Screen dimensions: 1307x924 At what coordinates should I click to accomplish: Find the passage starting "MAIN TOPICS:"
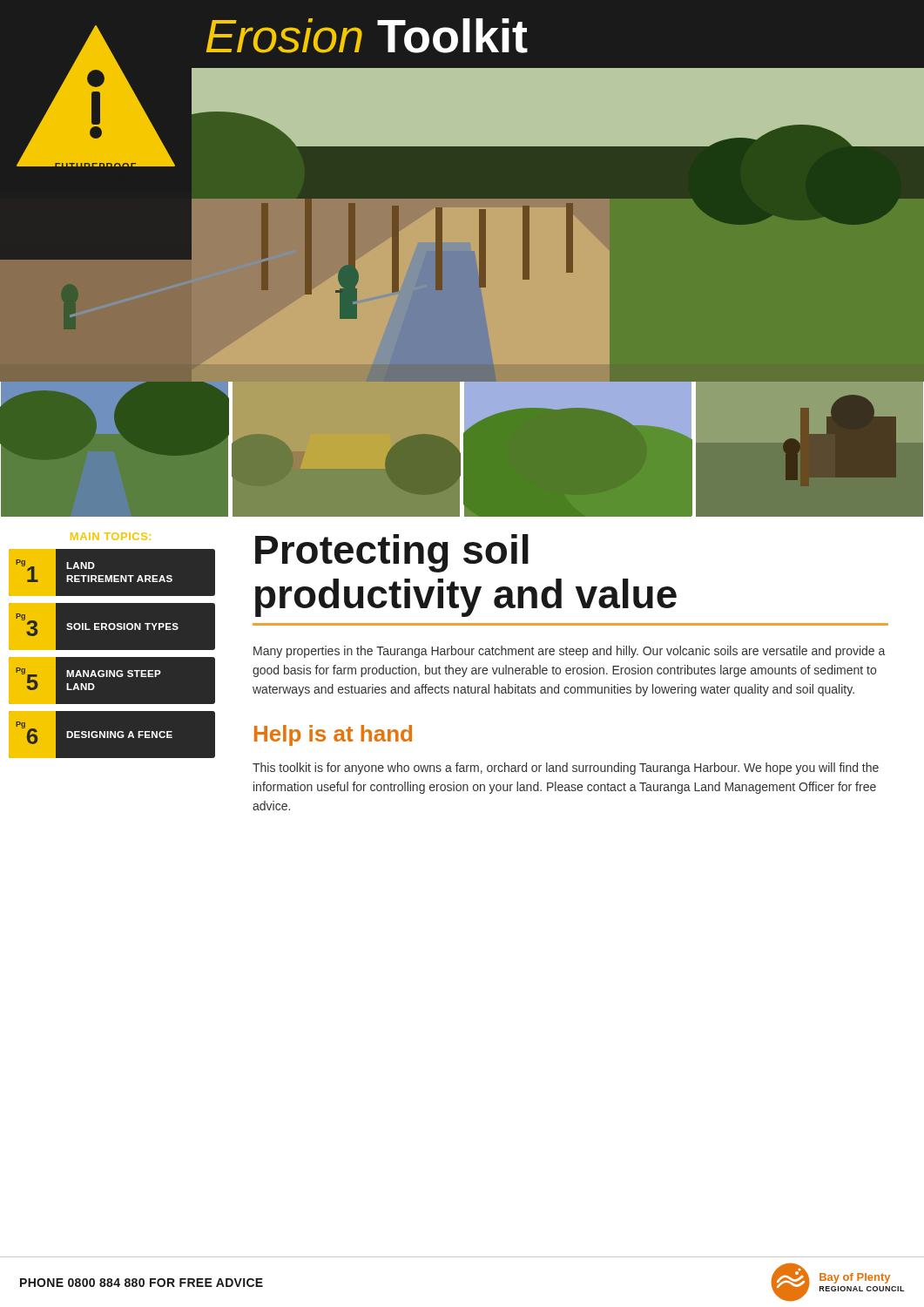point(111,536)
